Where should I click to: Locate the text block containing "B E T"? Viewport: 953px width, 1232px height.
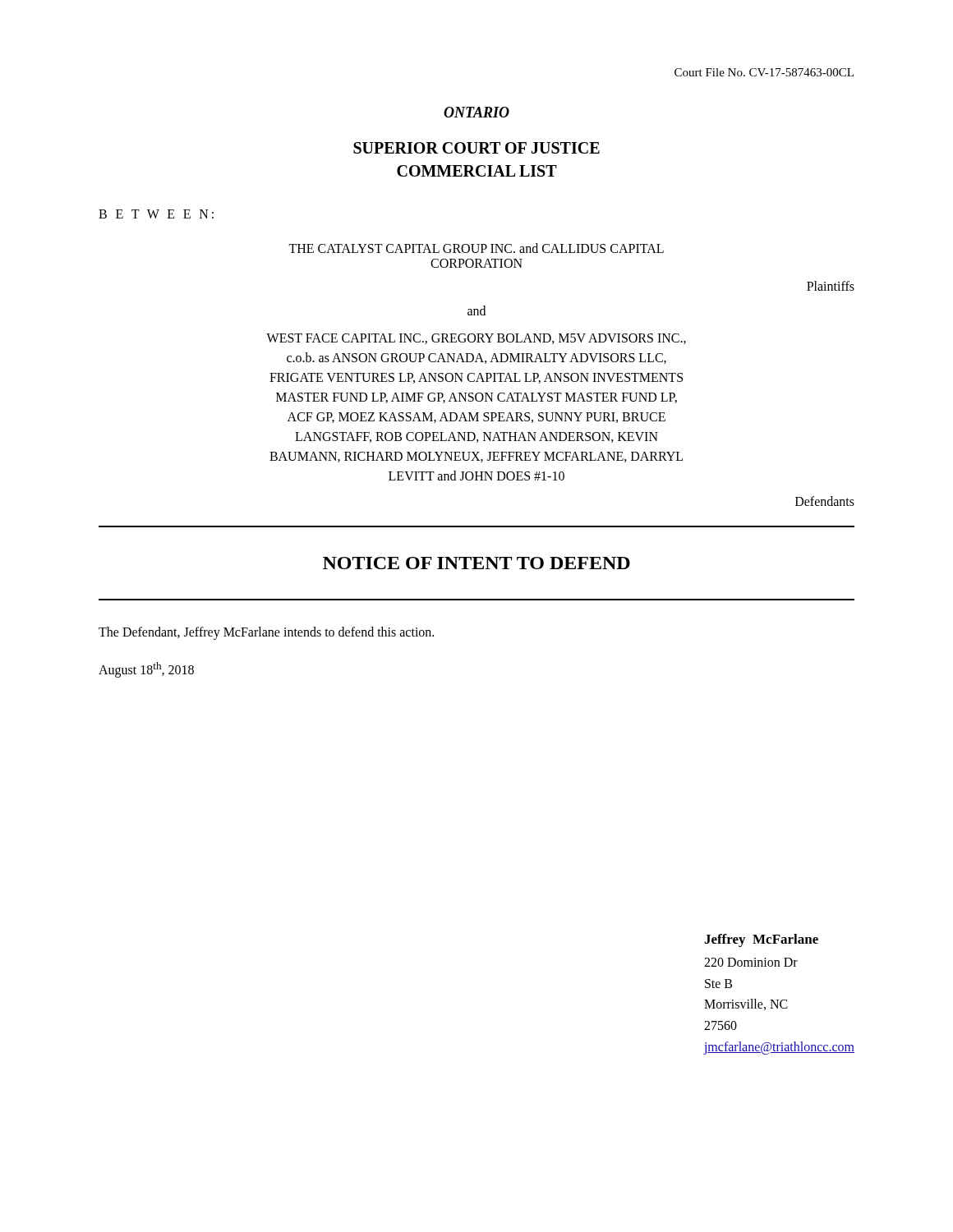pyautogui.click(x=158, y=214)
